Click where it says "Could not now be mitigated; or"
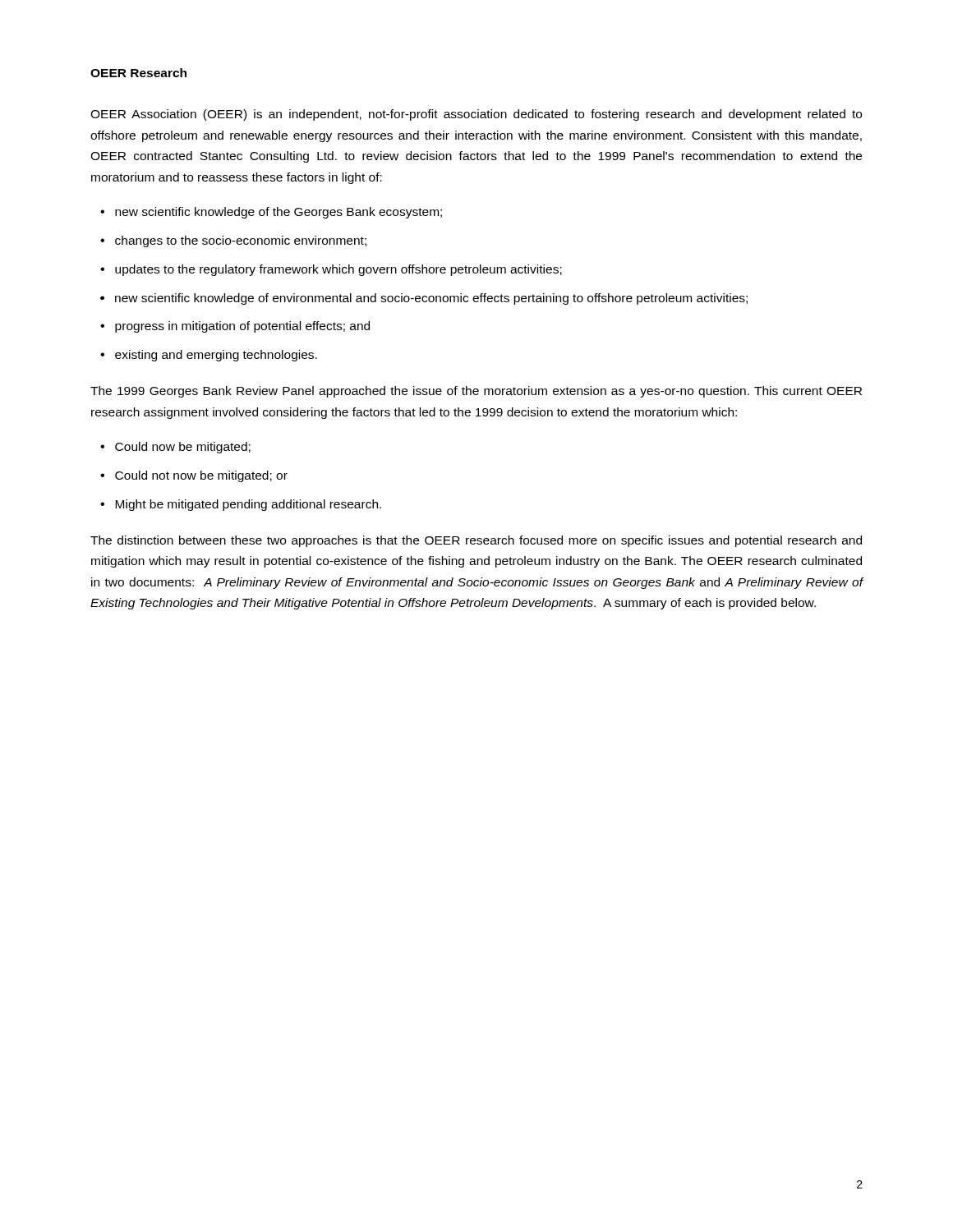The image size is (953, 1232). 201,475
